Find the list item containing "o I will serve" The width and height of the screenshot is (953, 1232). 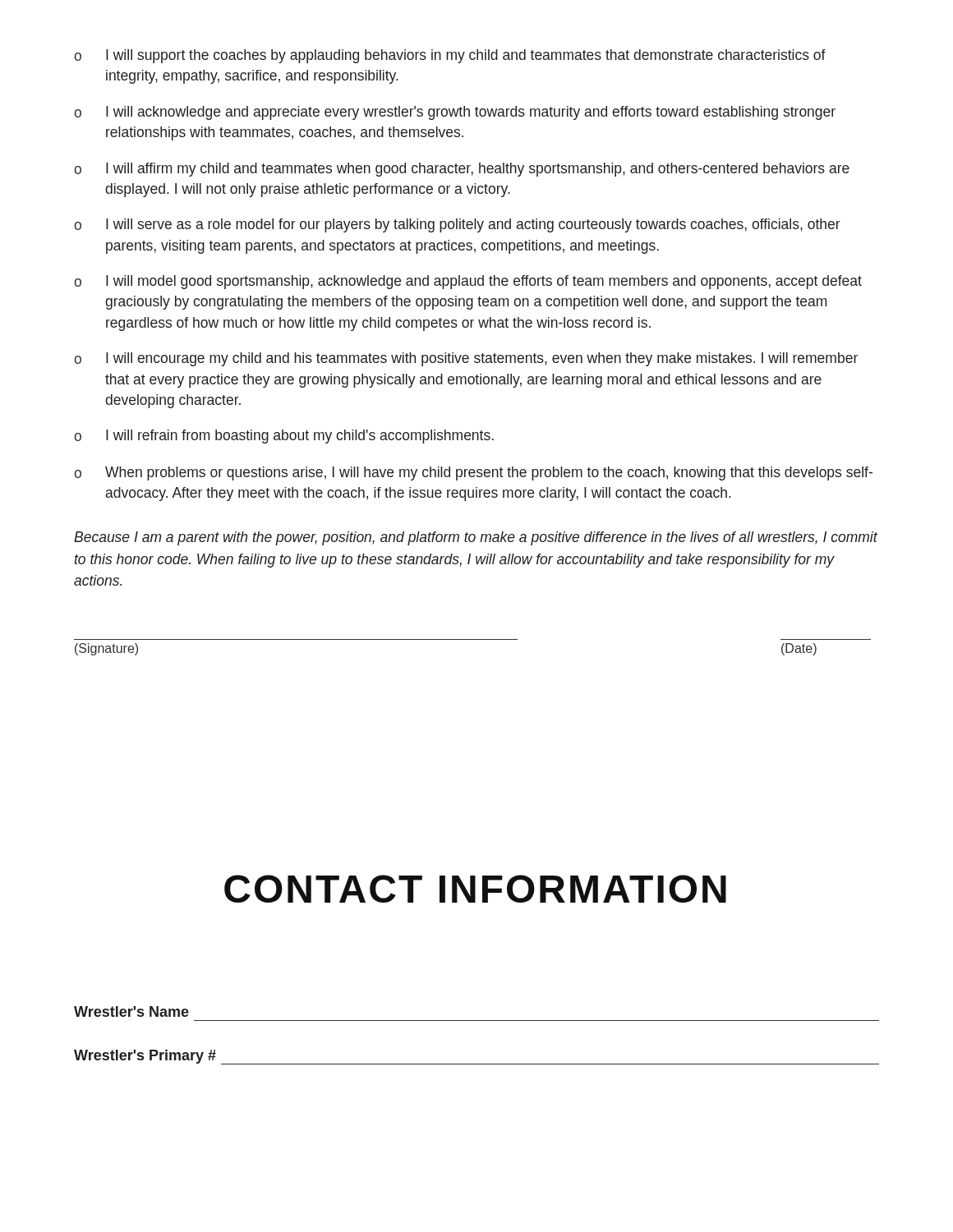pyautogui.click(x=476, y=235)
